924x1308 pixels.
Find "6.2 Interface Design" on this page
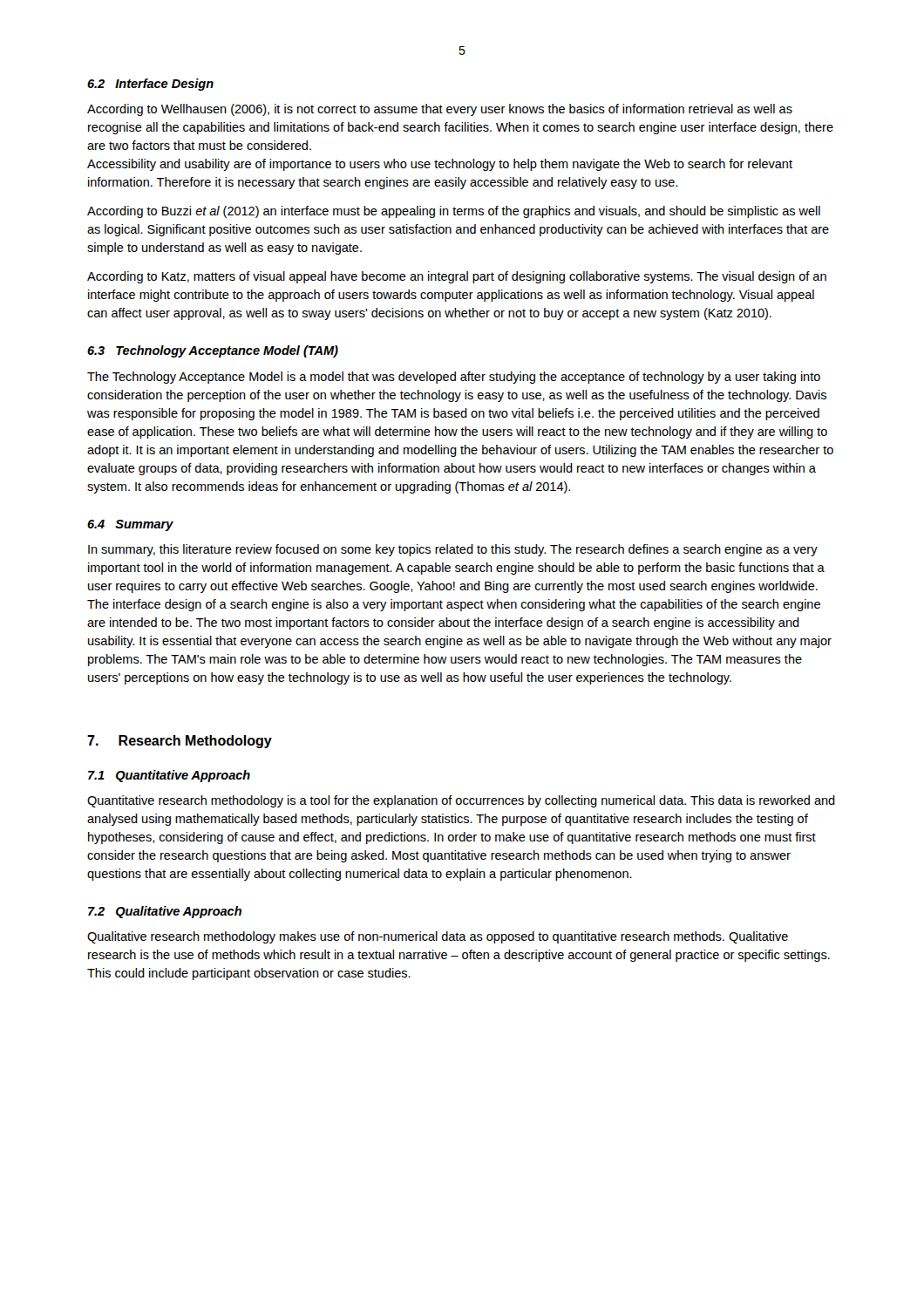150,84
